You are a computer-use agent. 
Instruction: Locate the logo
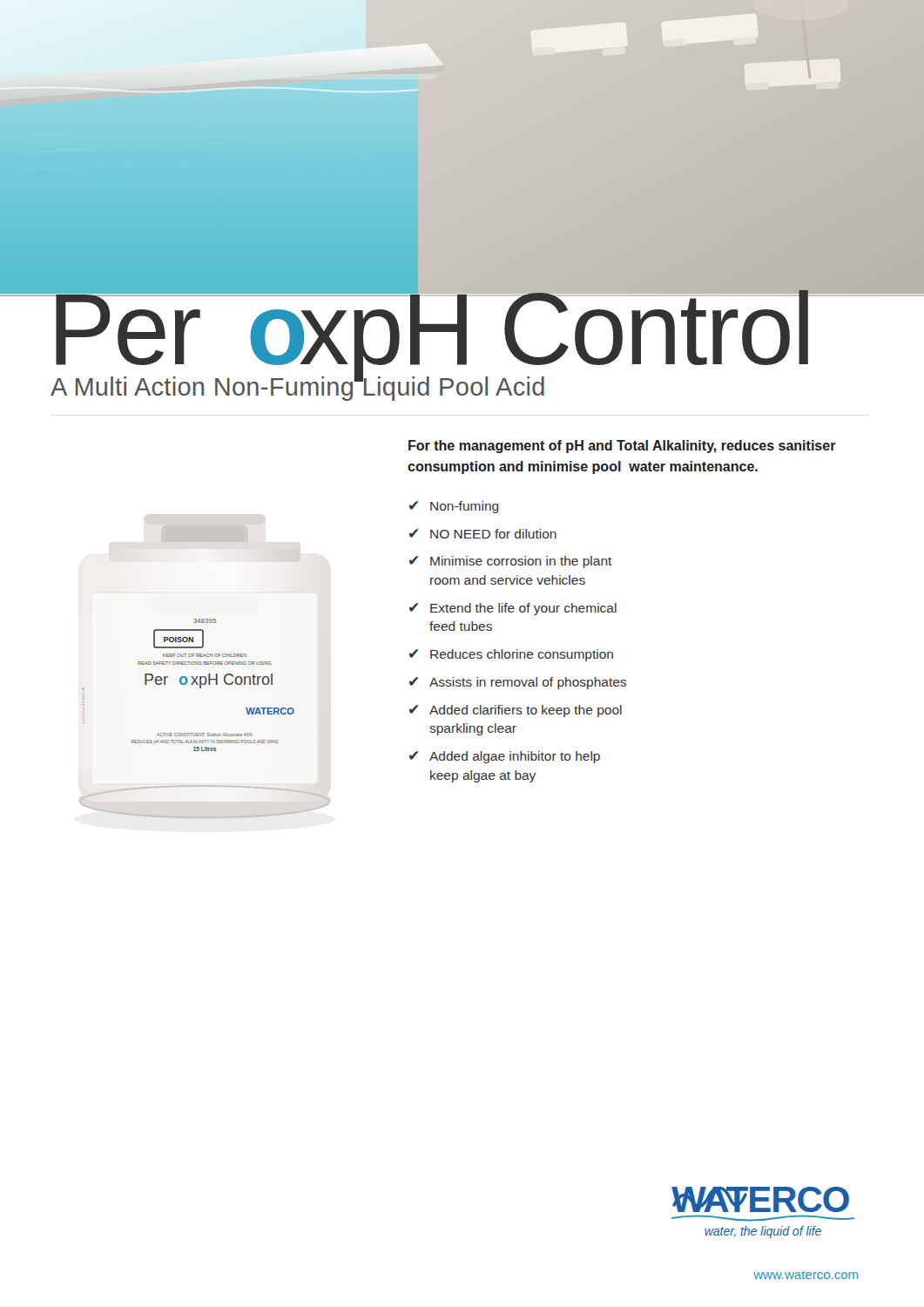pos(763,1209)
